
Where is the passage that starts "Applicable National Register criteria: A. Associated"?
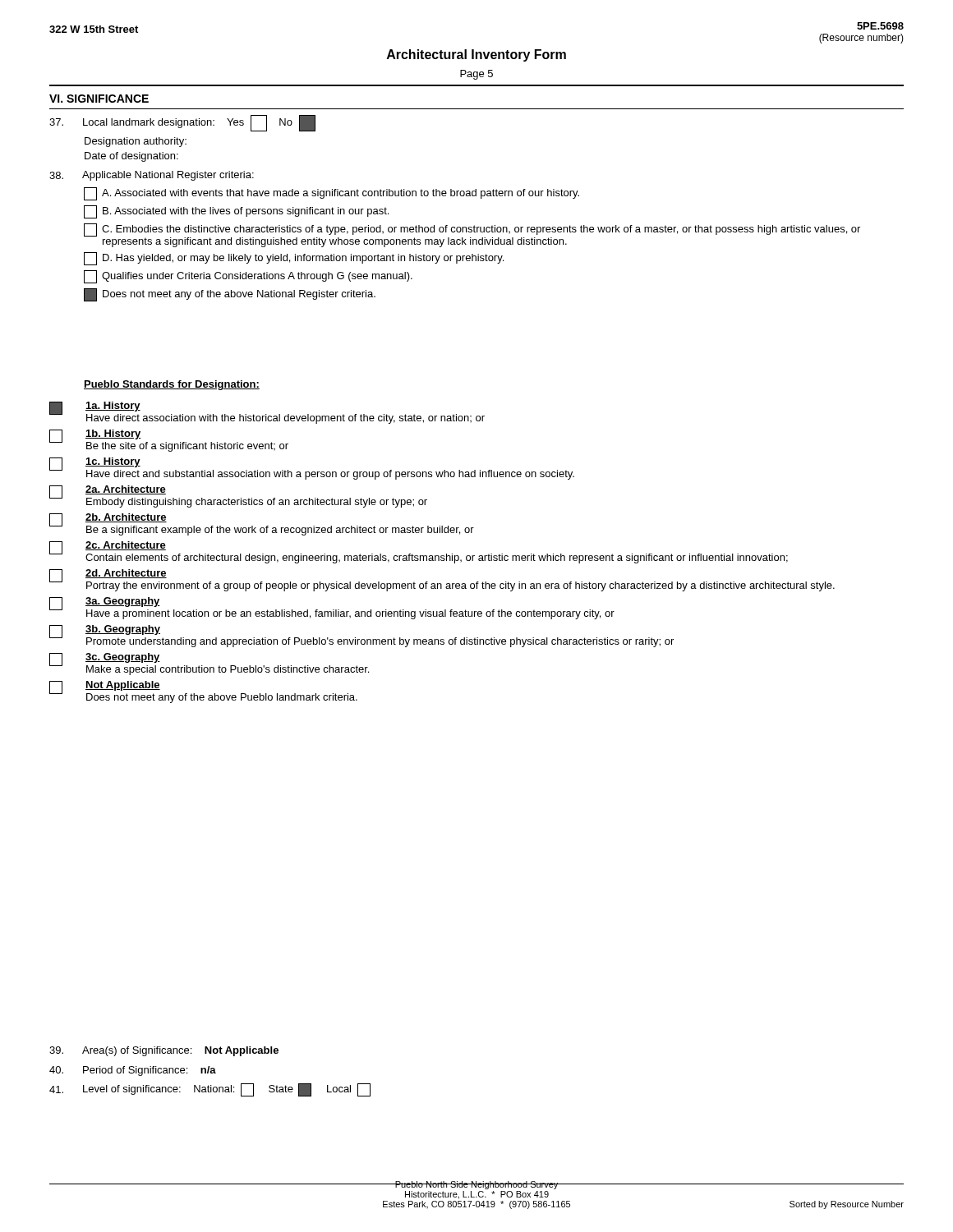tap(476, 235)
